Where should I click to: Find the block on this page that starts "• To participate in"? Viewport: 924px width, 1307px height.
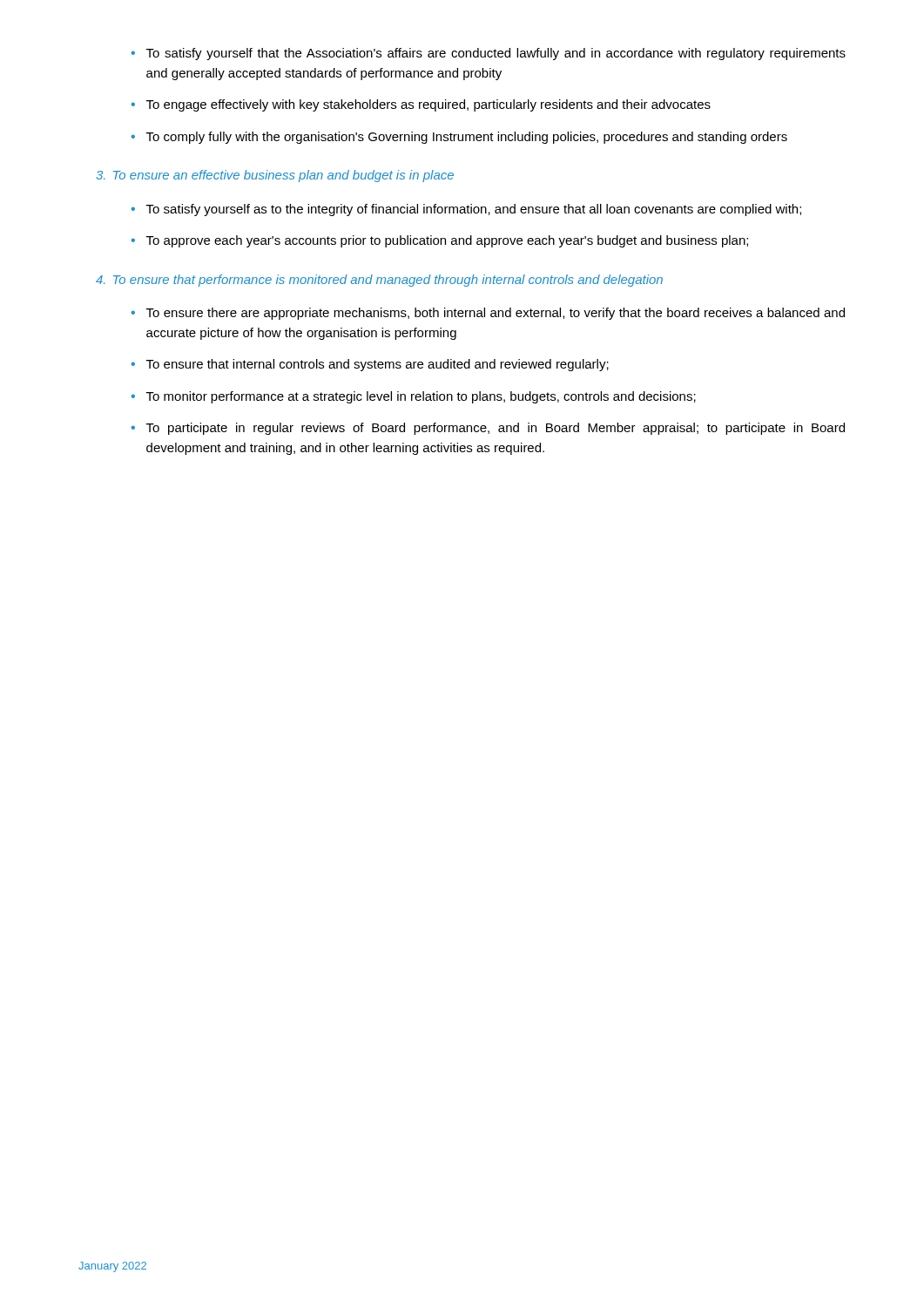click(488, 438)
